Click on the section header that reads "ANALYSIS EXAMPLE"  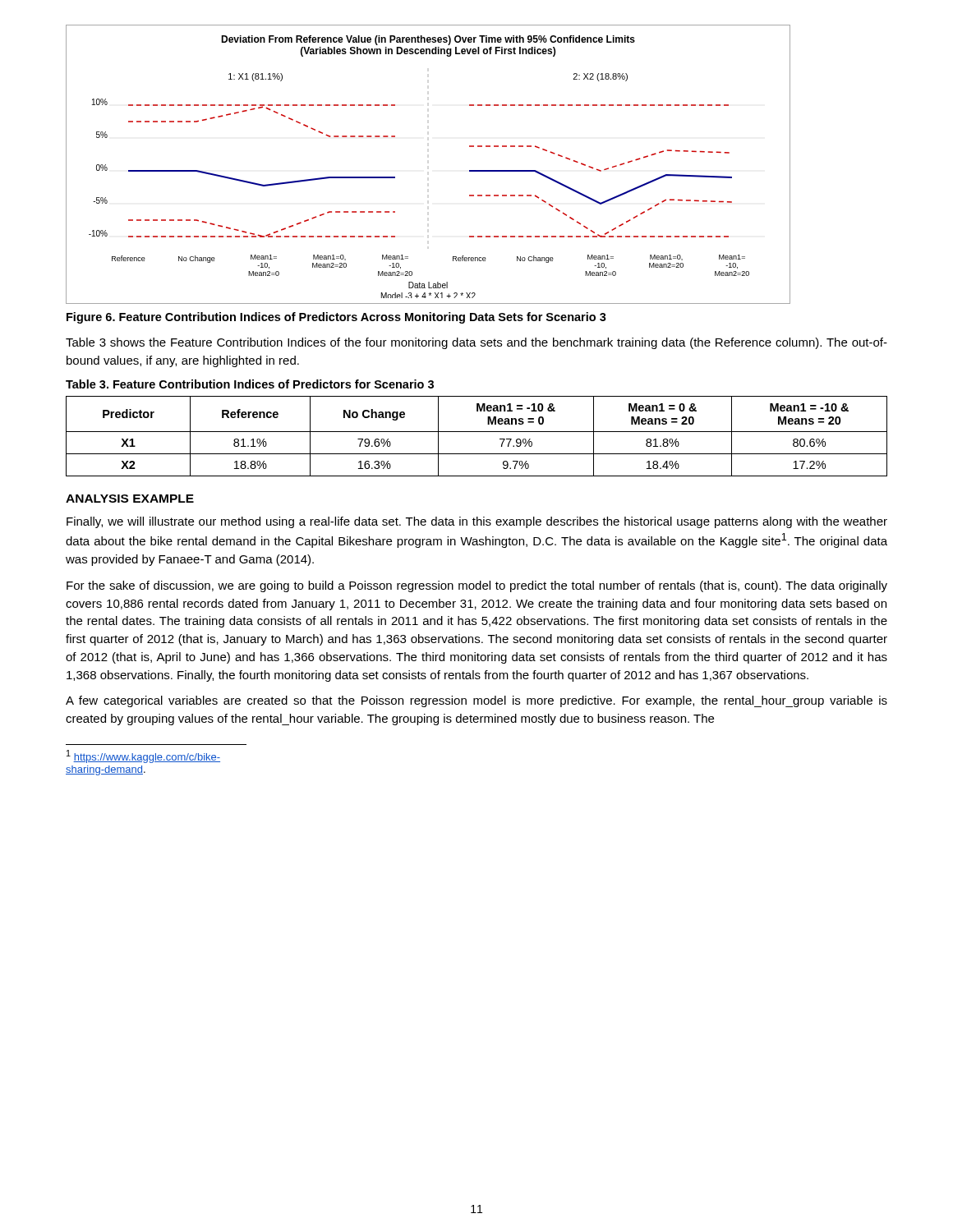[x=130, y=498]
